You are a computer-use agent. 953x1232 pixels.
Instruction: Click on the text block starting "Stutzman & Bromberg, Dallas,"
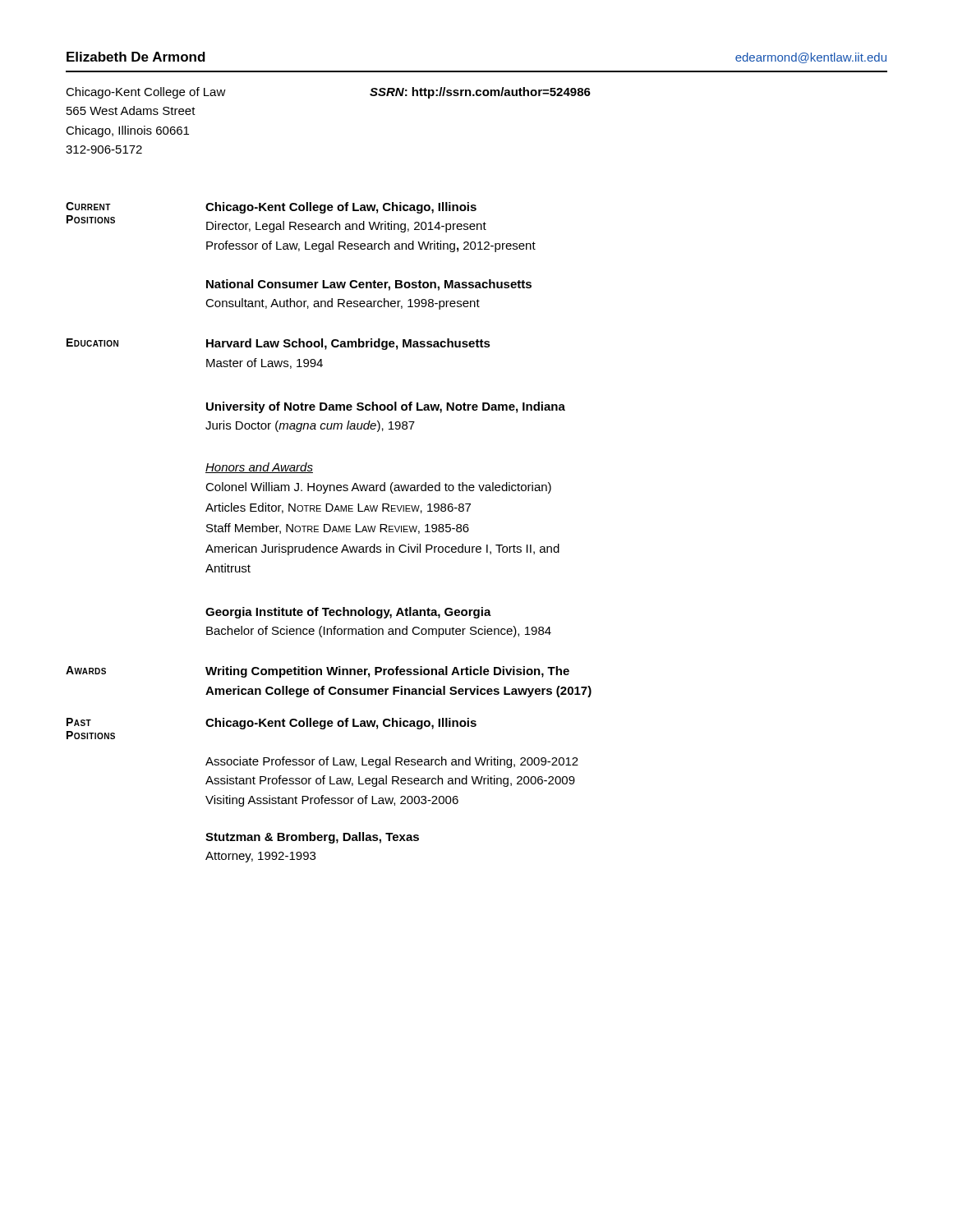click(x=312, y=846)
